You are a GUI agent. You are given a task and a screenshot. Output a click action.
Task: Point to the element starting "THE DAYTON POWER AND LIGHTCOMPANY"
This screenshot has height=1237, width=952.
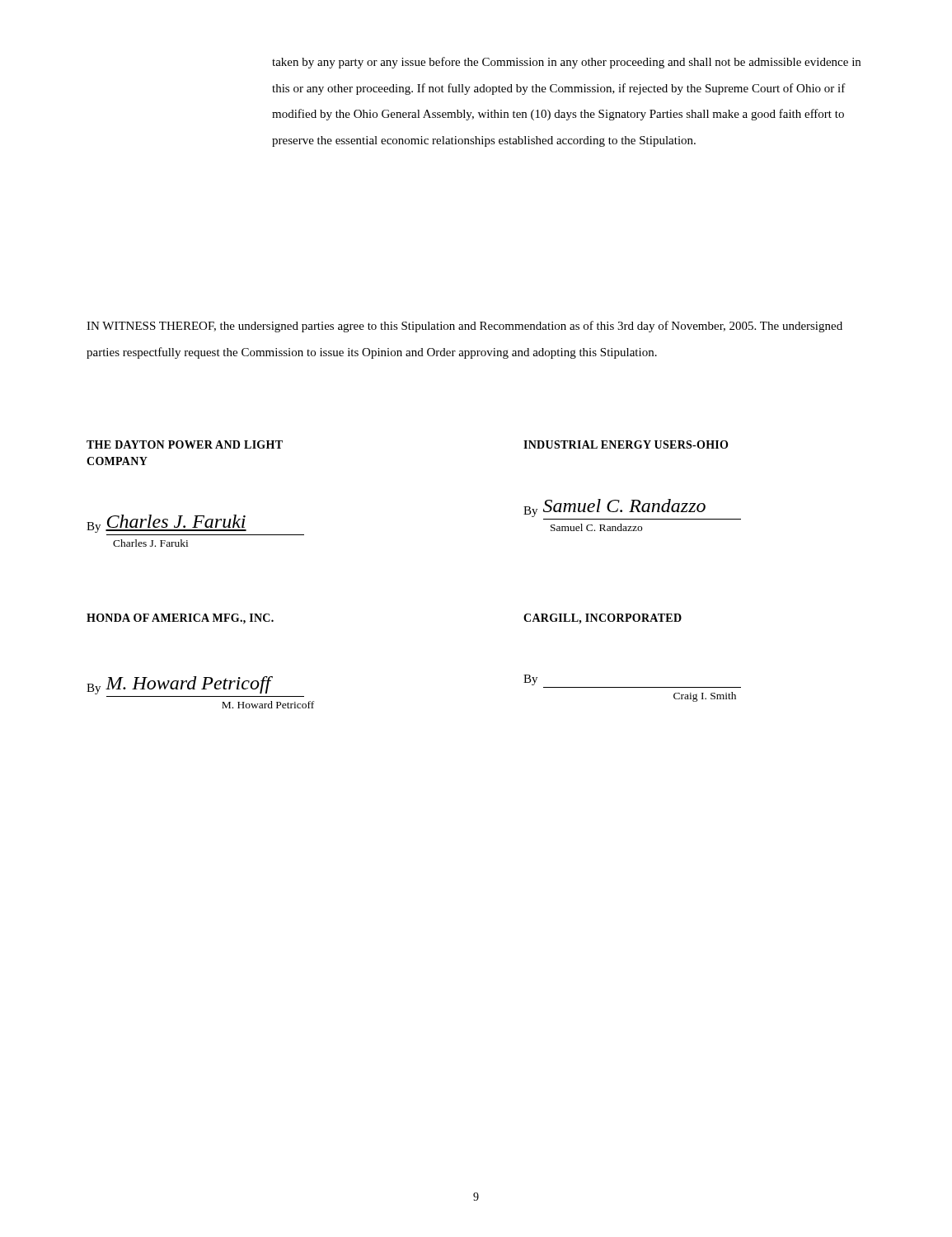pyautogui.click(x=185, y=453)
